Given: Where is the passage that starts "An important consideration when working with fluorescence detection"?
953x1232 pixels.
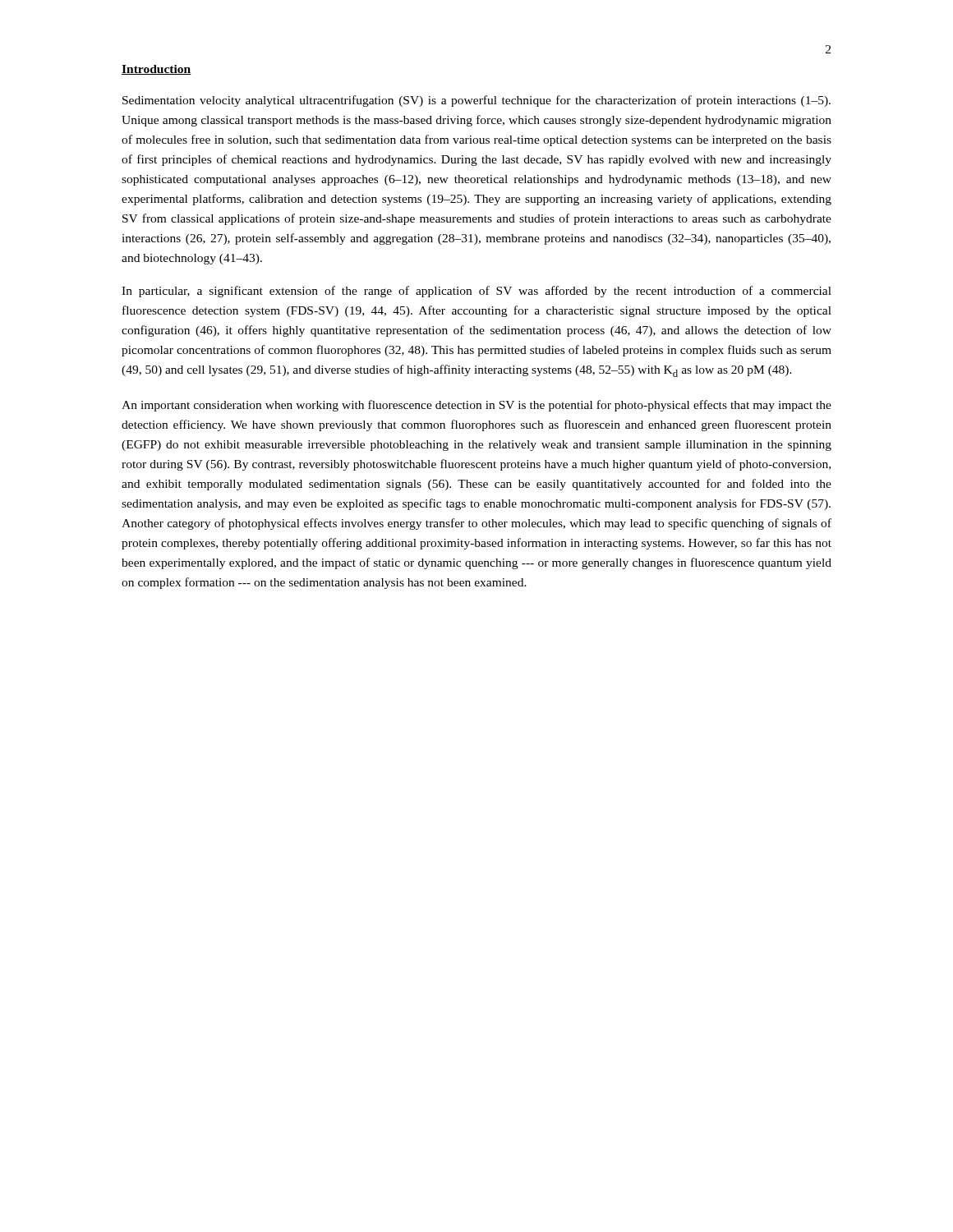Looking at the screenshot, I should coord(476,494).
